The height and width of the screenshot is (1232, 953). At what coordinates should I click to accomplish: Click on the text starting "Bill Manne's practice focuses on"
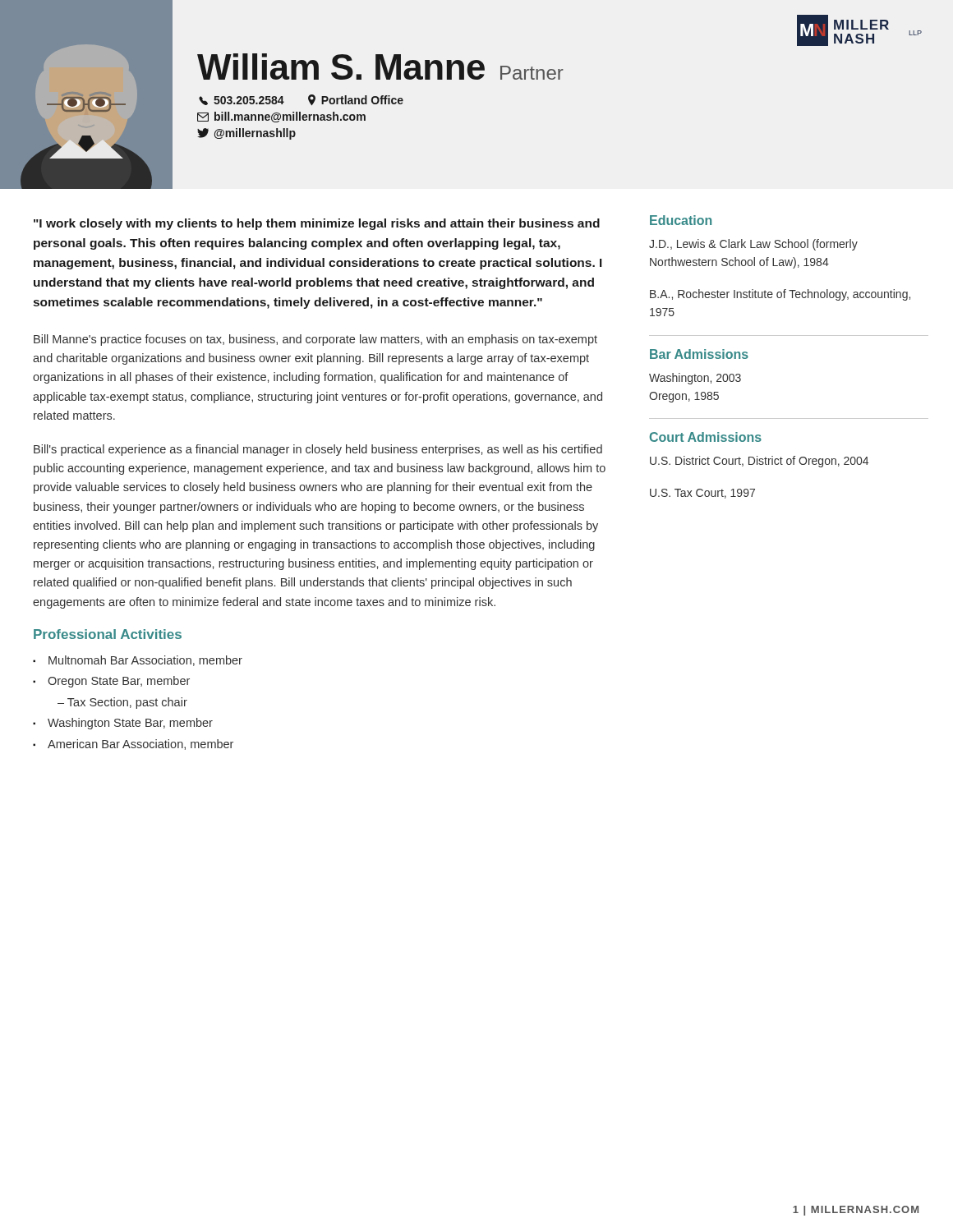point(318,377)
